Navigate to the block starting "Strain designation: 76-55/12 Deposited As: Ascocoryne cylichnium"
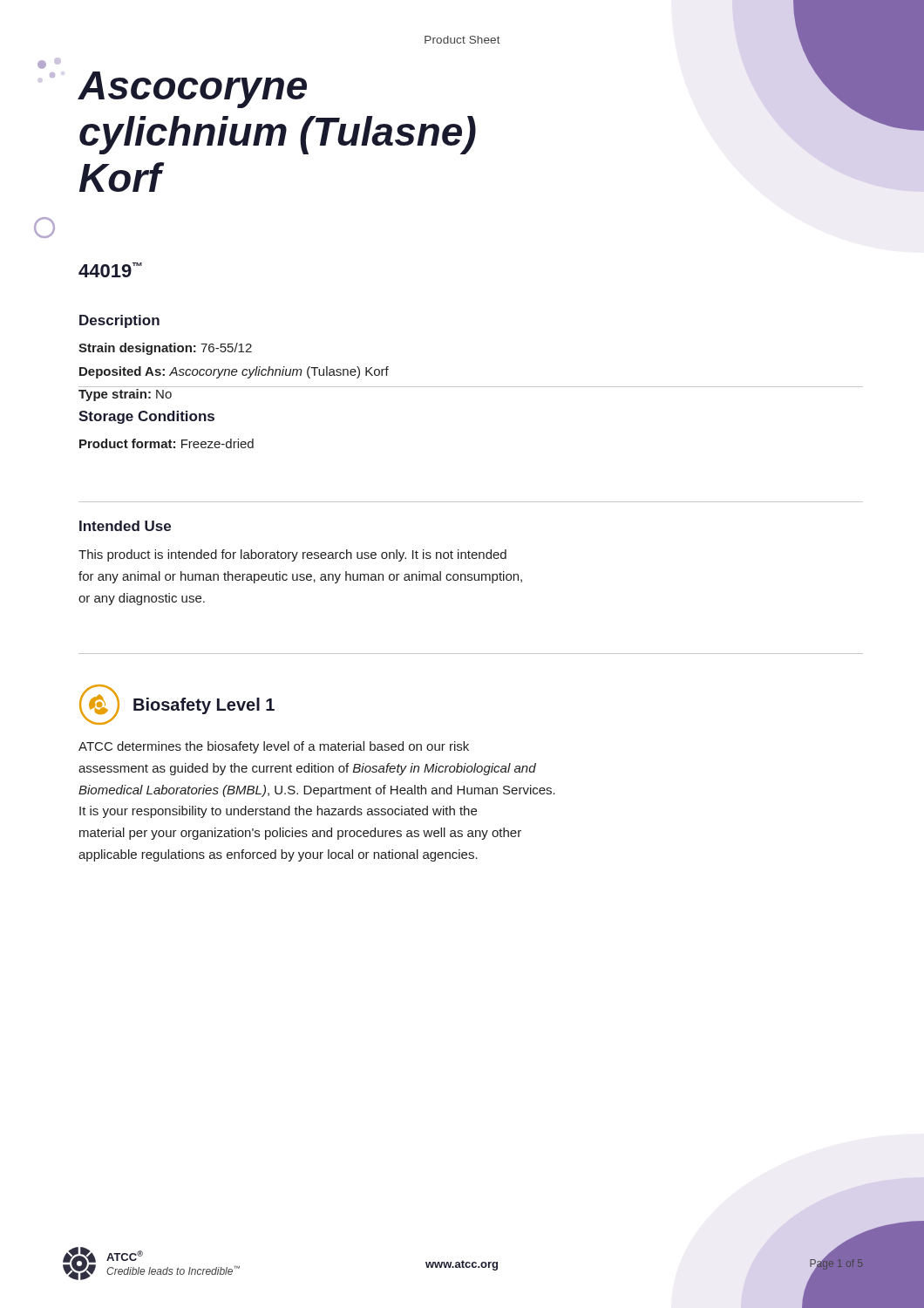 [375, 371]
